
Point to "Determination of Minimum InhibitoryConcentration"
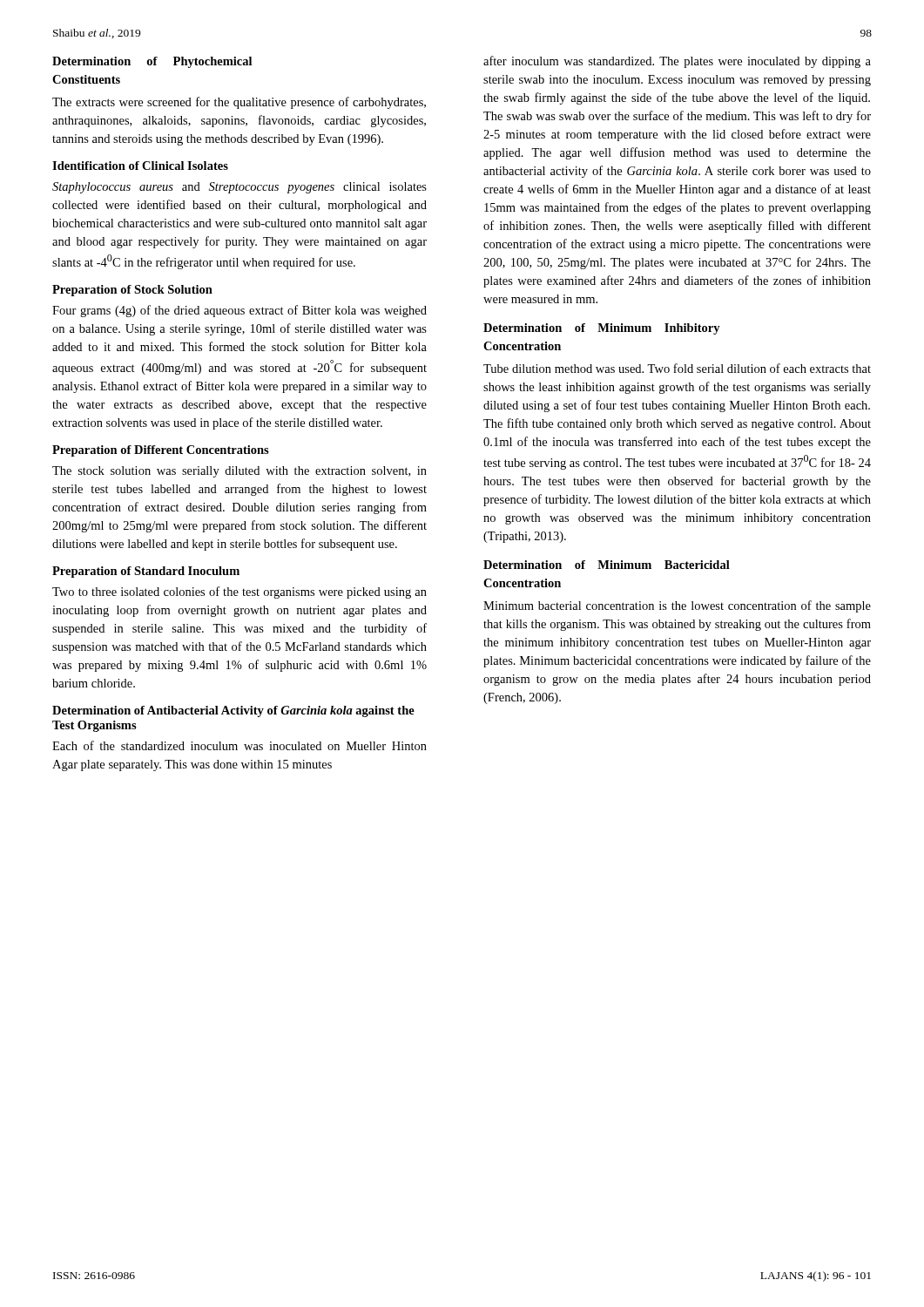click(x=602, y=337)
